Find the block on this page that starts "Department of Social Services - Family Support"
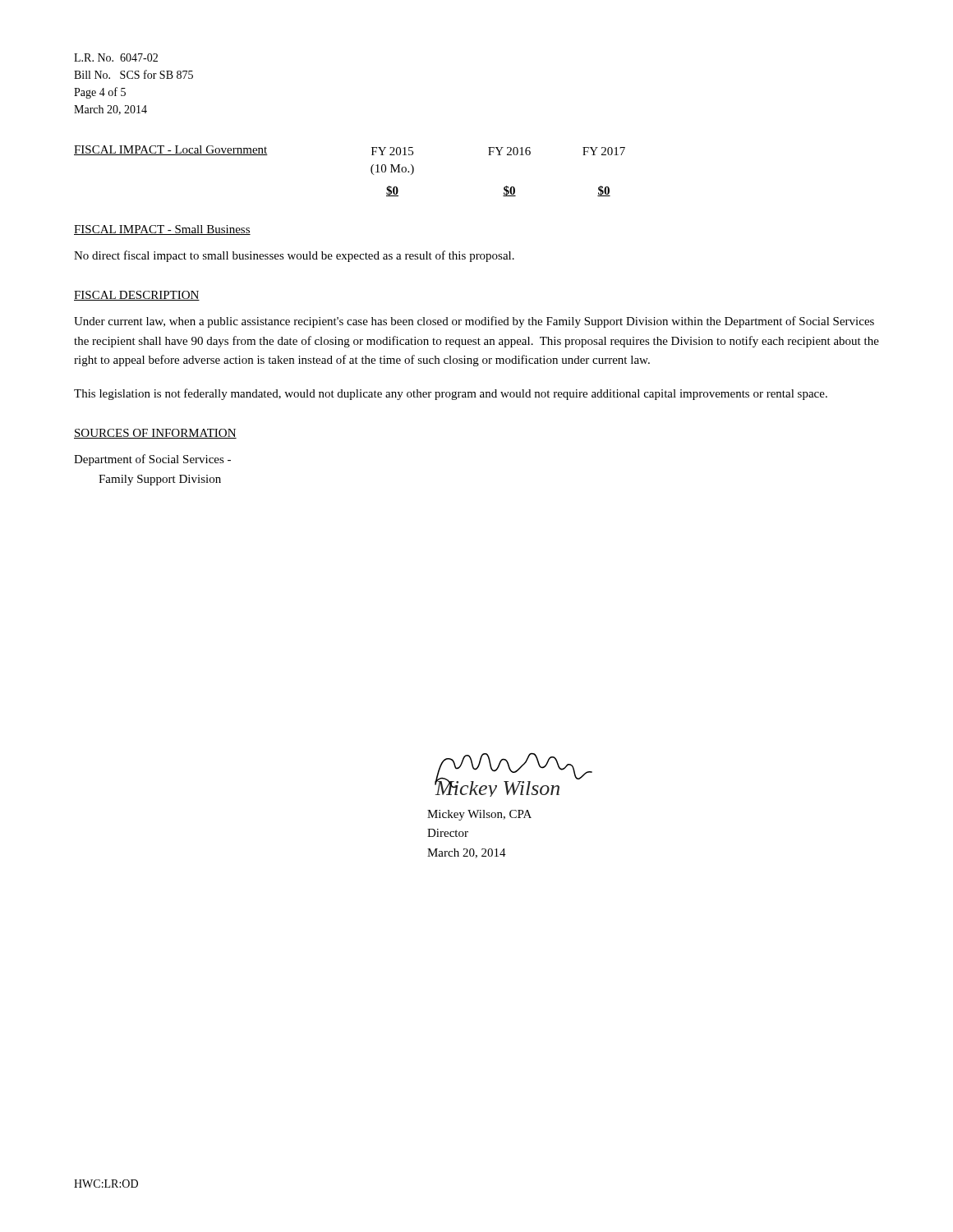The image size is (953, 1232). point(153,469)
